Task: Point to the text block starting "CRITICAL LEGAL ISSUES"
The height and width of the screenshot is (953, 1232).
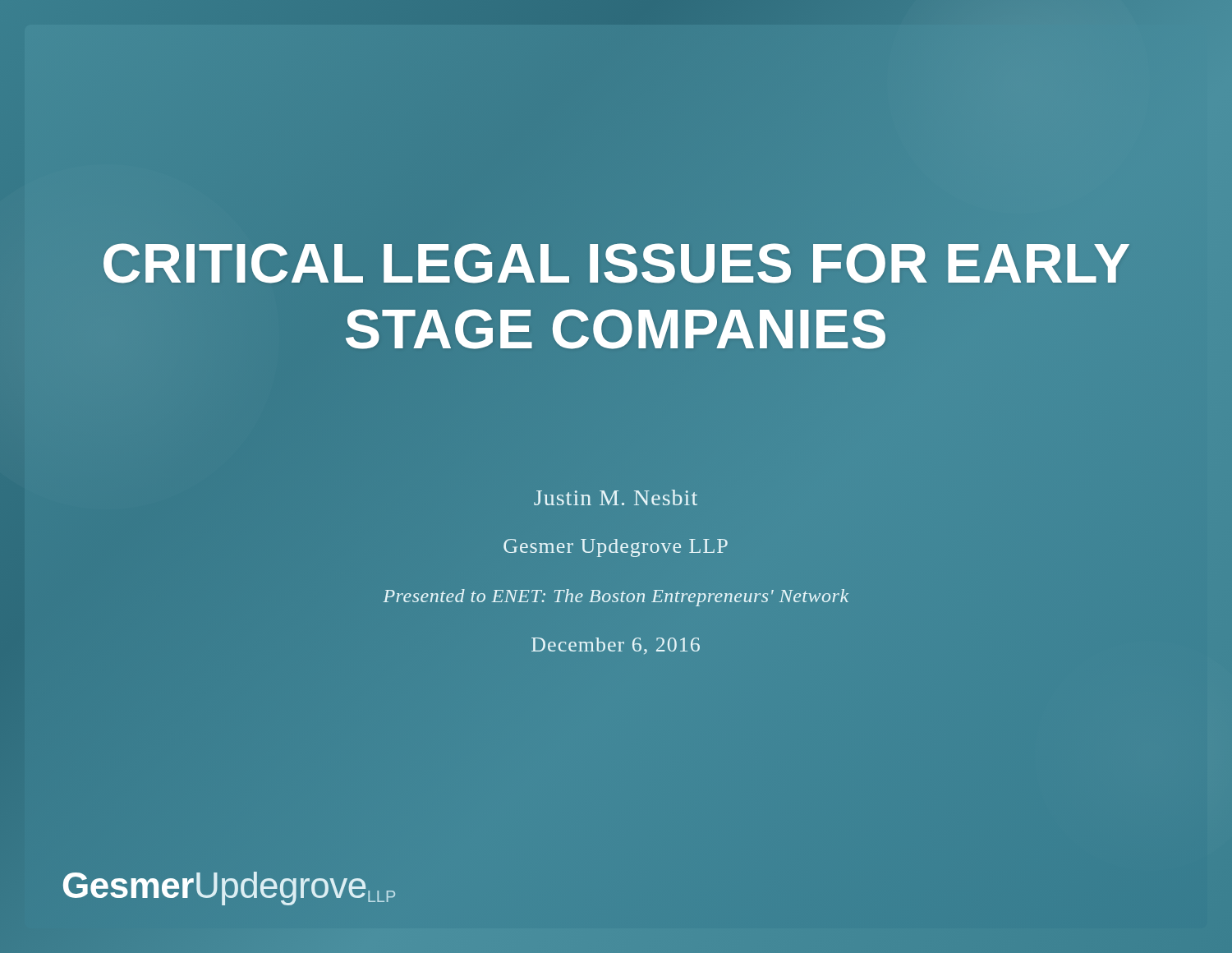Action: [x=616, y=296]
